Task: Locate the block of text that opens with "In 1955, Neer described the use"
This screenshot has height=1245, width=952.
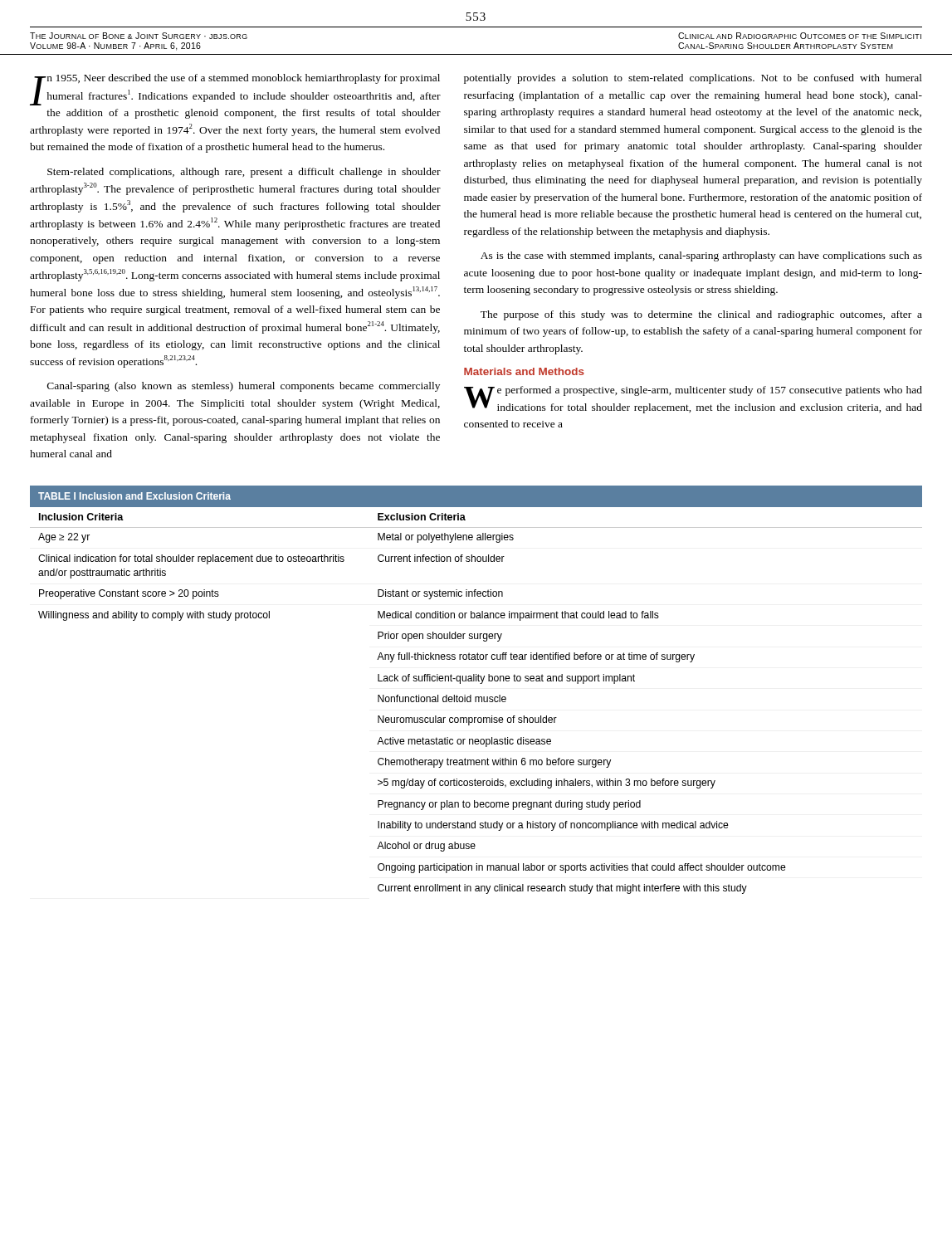Action: click(x=235, y=111)
